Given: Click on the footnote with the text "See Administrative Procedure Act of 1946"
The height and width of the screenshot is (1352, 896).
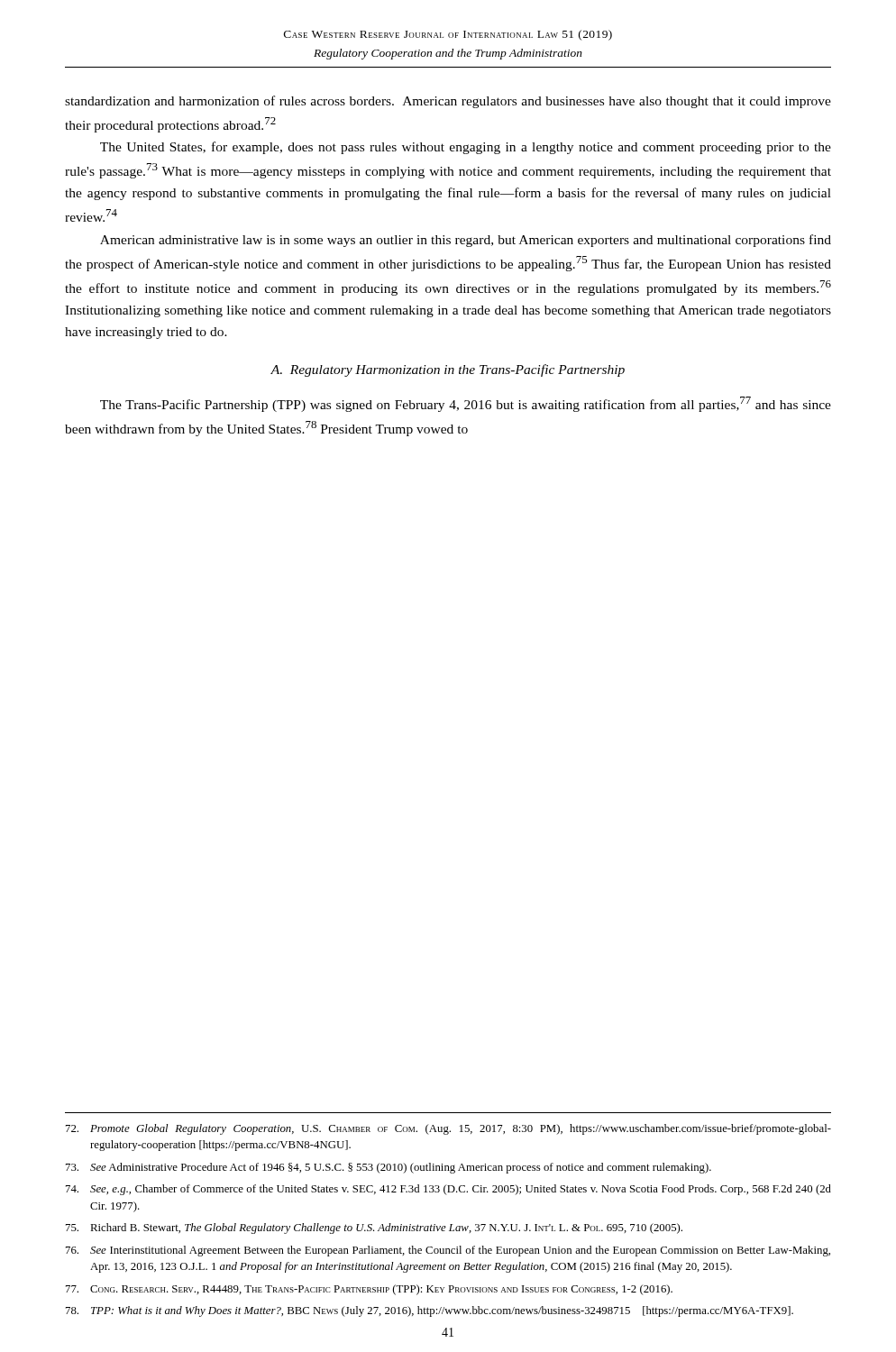Looking at the screenshot, I should [x=448, y=1167].
